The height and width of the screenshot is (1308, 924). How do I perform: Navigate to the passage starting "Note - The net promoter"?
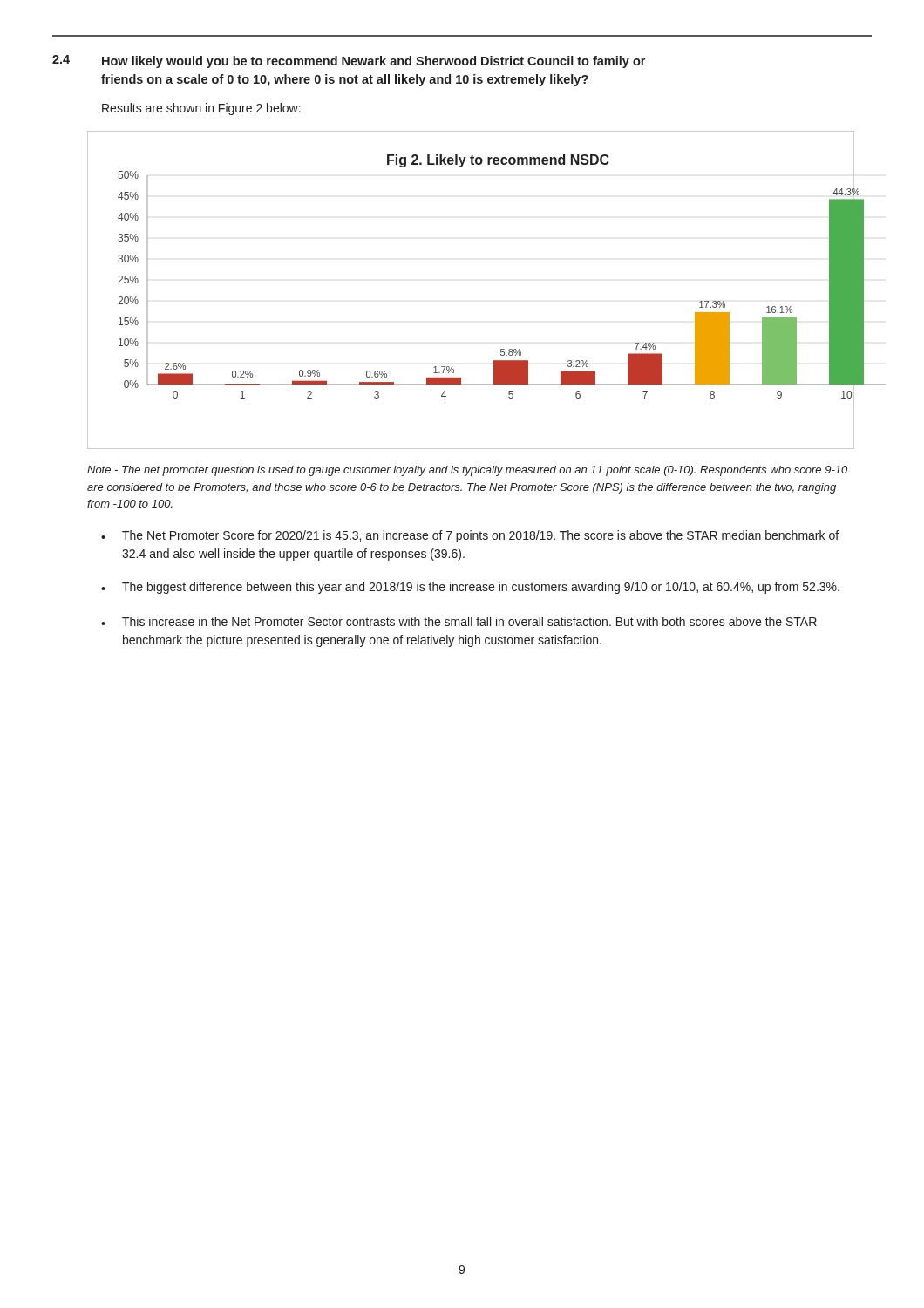tap(467, 487)
